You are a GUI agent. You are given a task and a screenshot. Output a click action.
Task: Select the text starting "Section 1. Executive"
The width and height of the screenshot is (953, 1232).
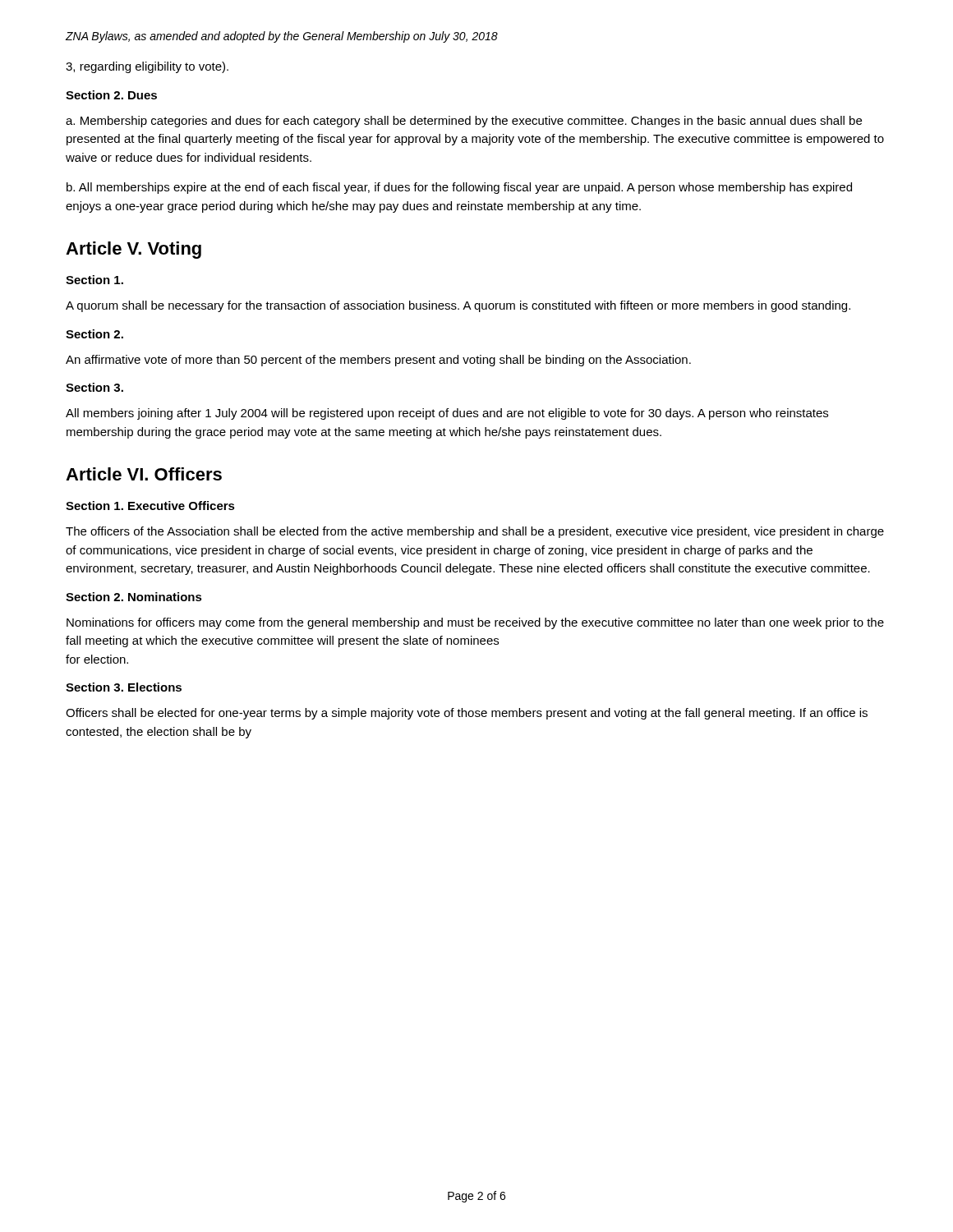[x=150, y=506]
